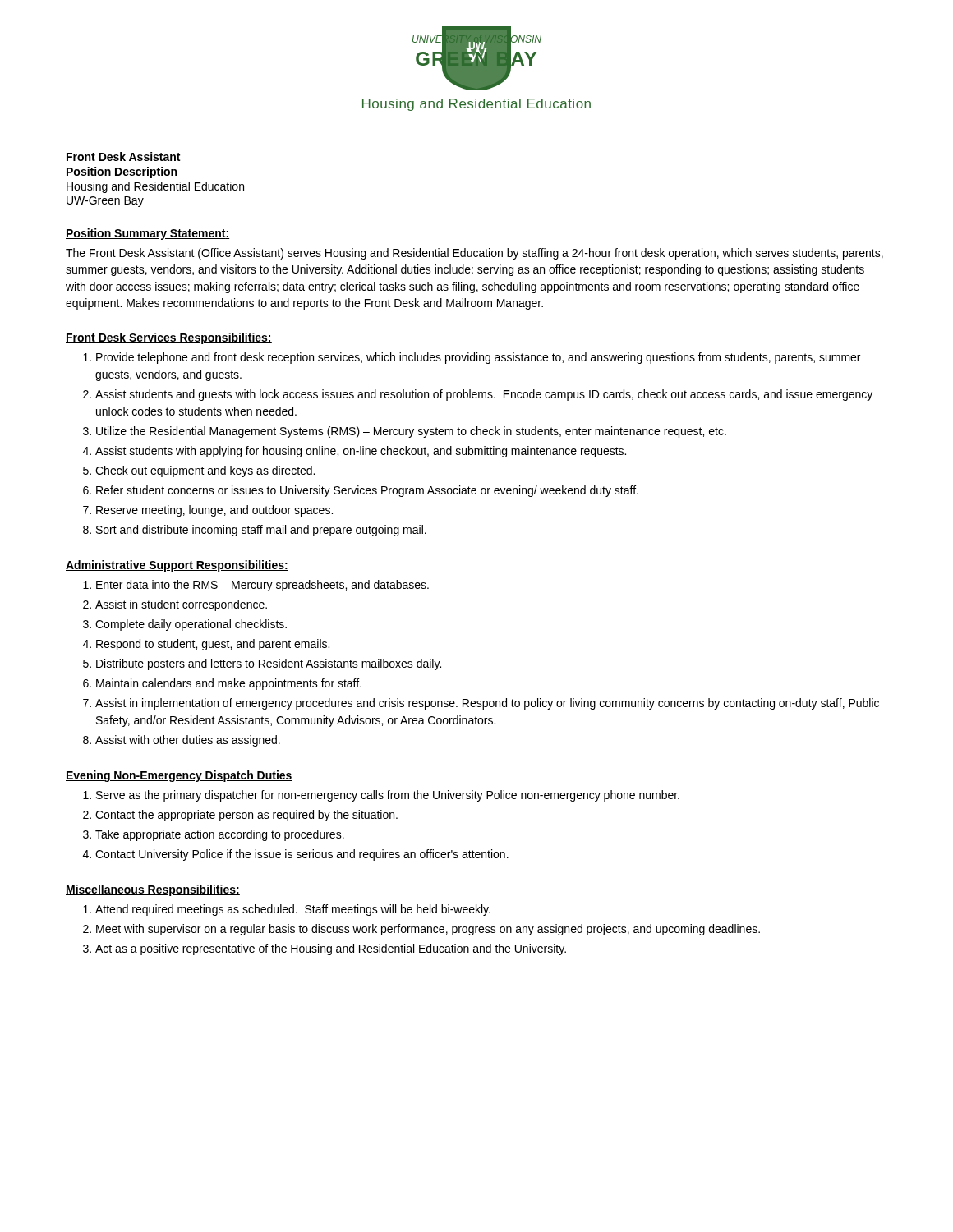Image resolution: width=953 pixels, height=1232 pixels.
Task: Click where it says "Position Summary Statement:"
Action: tap(148, 233)
